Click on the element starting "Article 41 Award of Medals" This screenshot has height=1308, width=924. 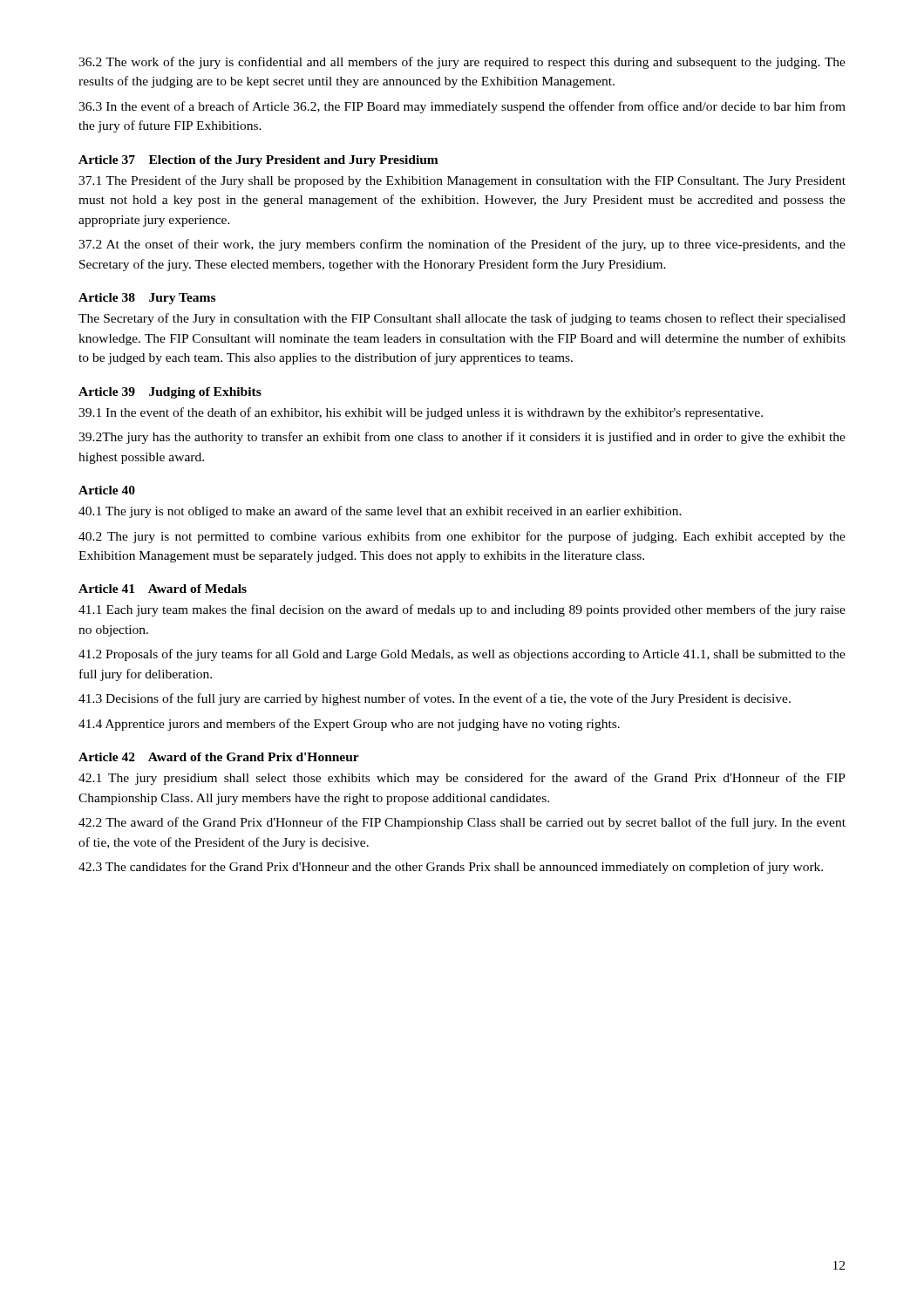(163, 589)
